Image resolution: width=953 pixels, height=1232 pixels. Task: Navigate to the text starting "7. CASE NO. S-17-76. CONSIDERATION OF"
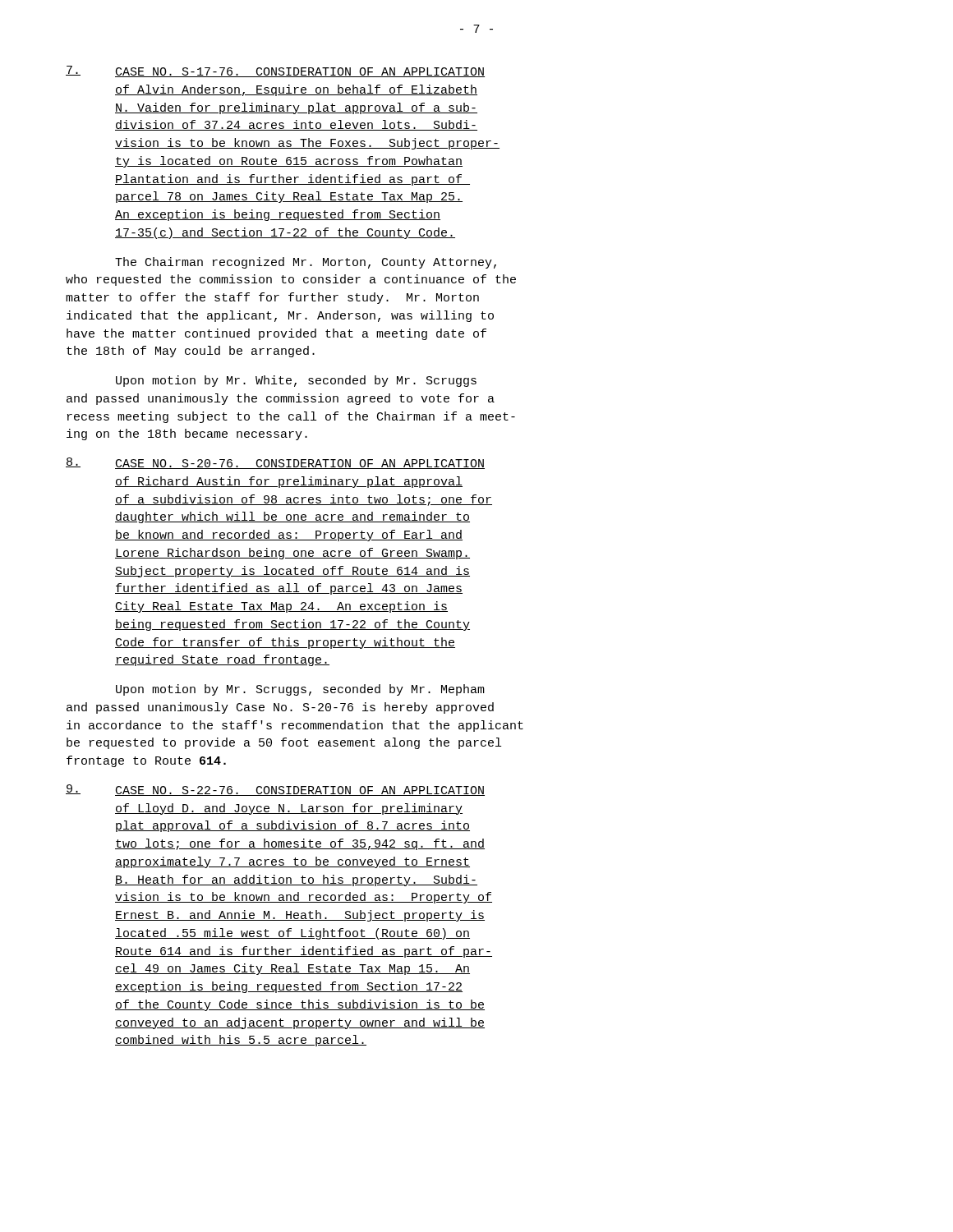click(476, 153)
